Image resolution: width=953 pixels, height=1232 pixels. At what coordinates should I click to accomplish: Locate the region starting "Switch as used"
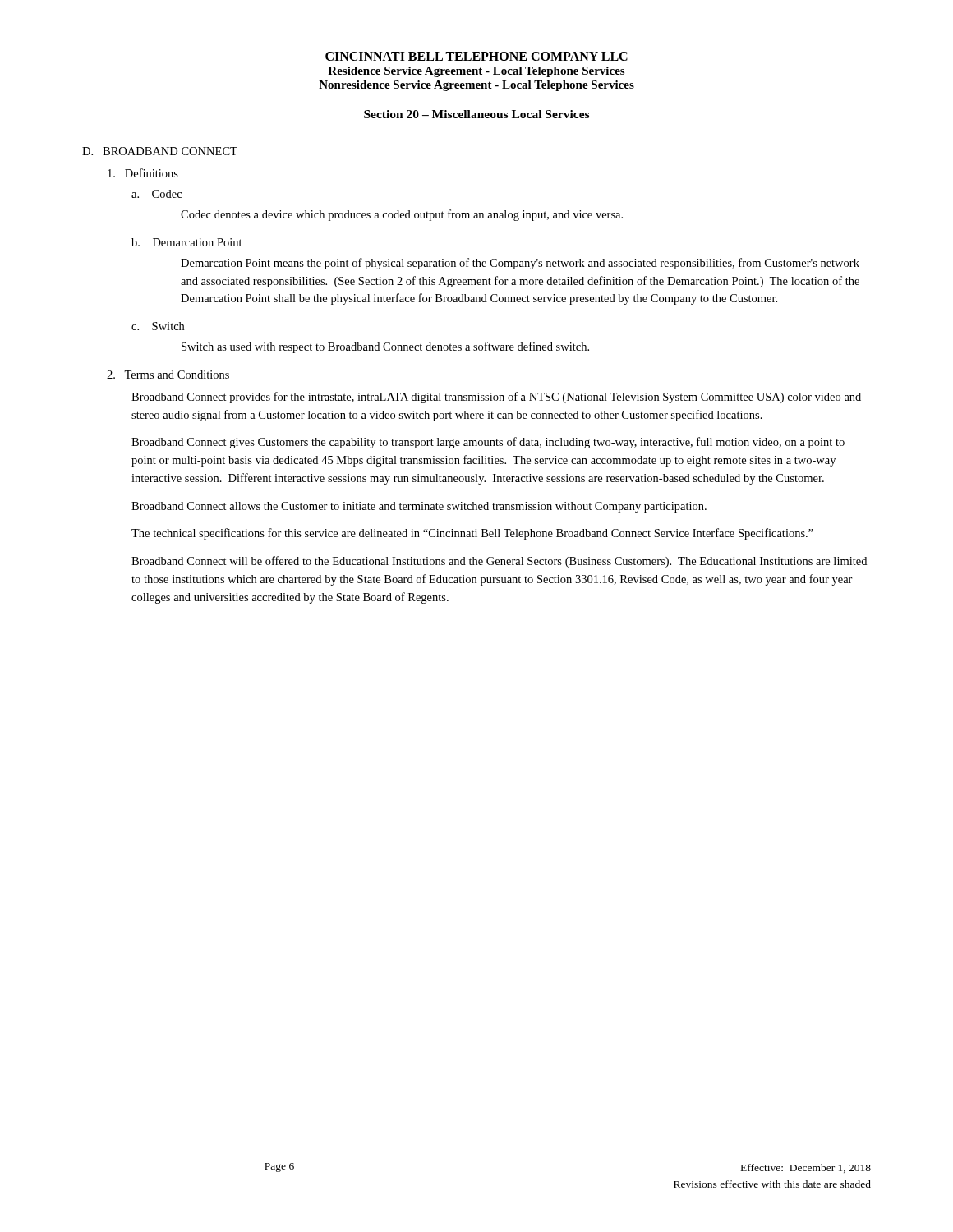coord(385,347)
